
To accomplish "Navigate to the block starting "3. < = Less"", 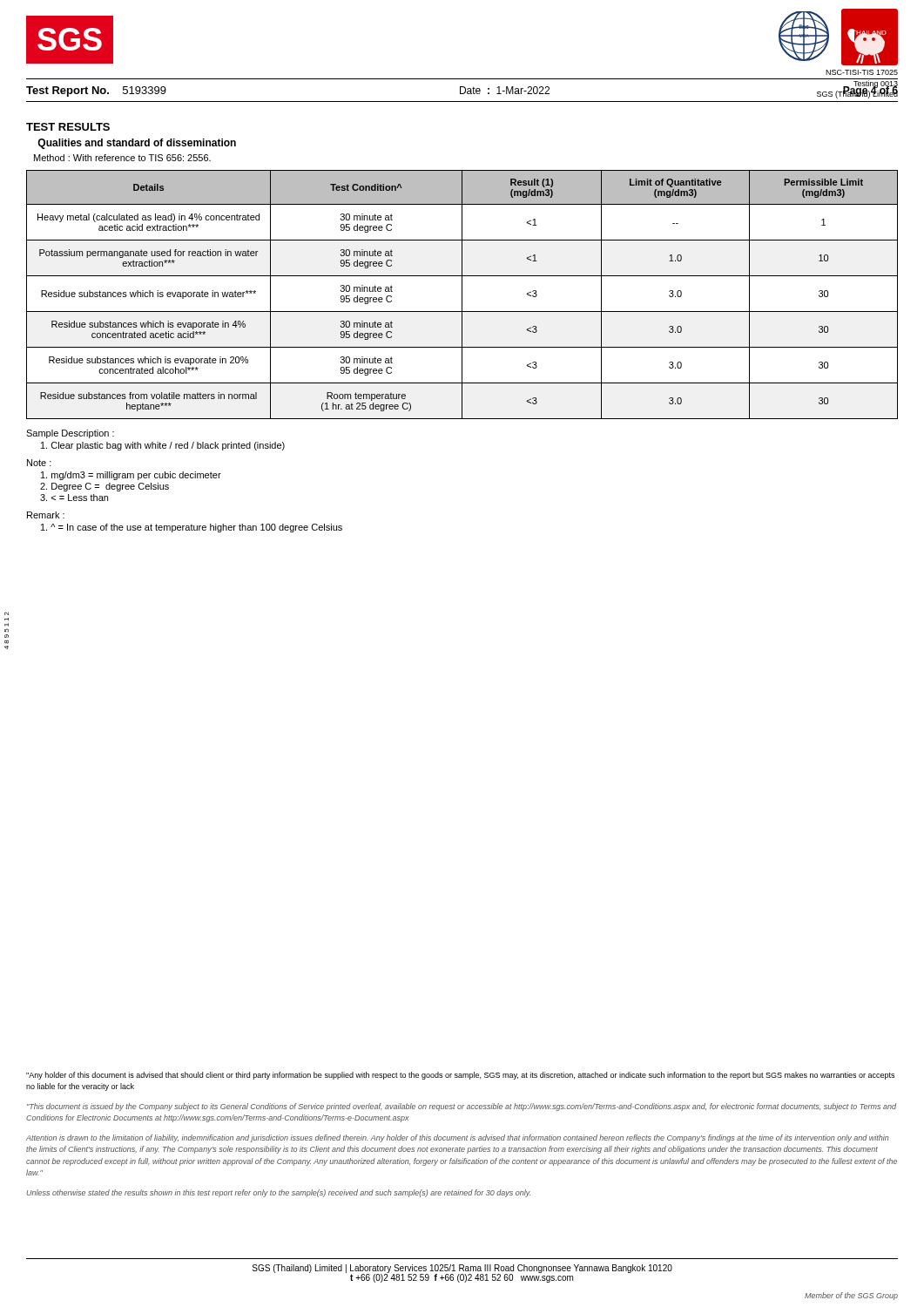I will 74,498.
